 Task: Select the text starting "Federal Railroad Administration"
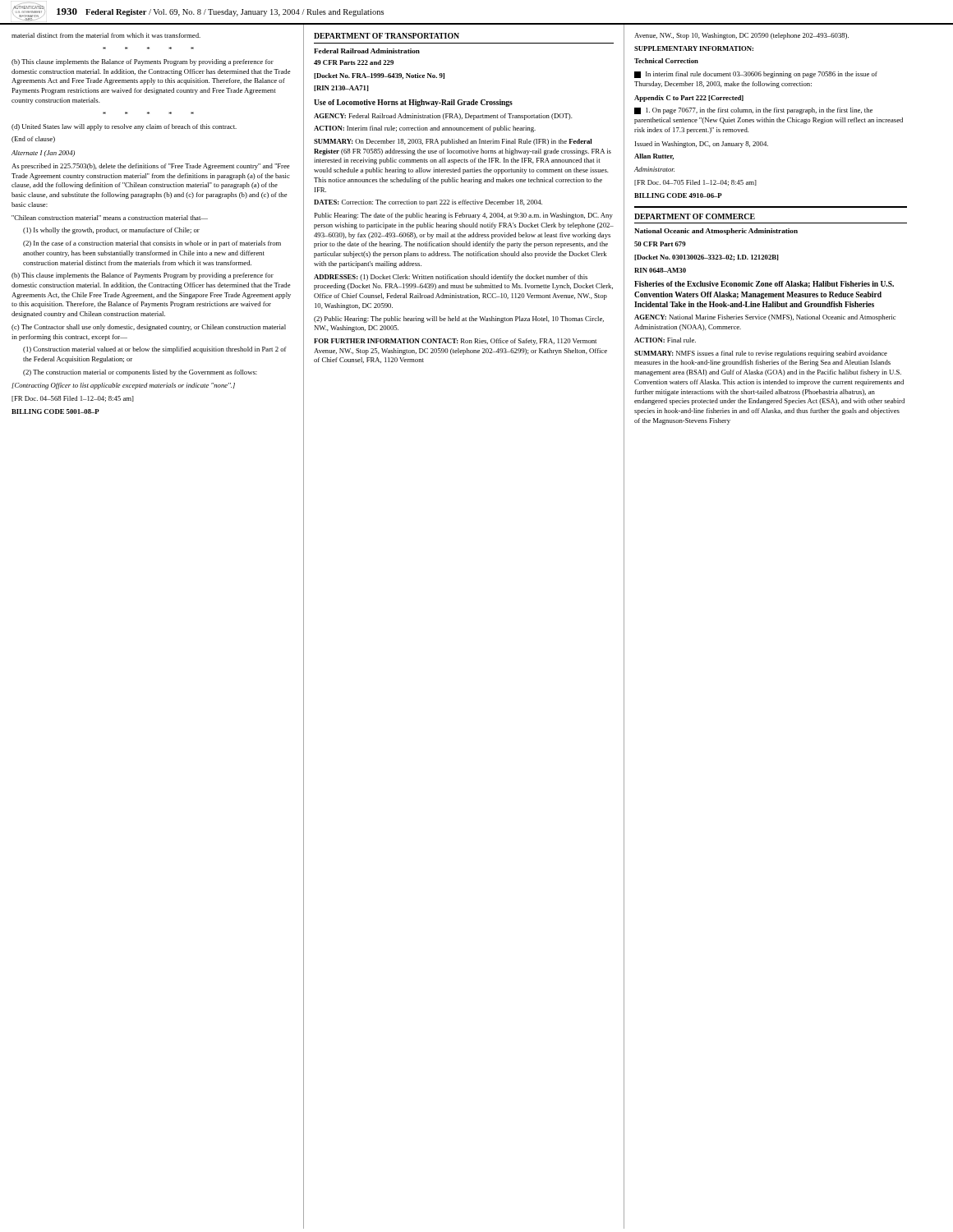367,51
